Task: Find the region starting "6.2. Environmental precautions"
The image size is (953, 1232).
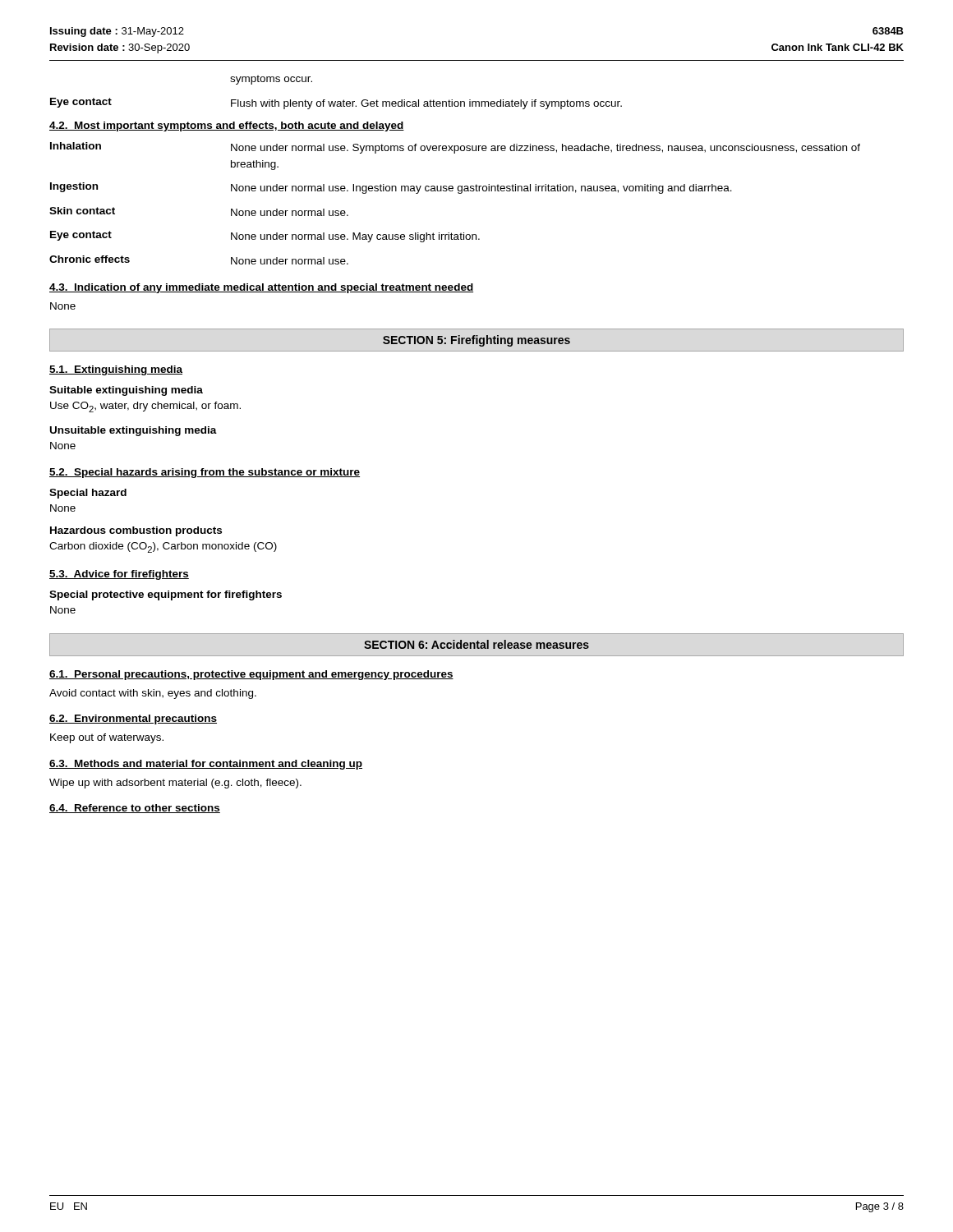Action: pos(133,719)
